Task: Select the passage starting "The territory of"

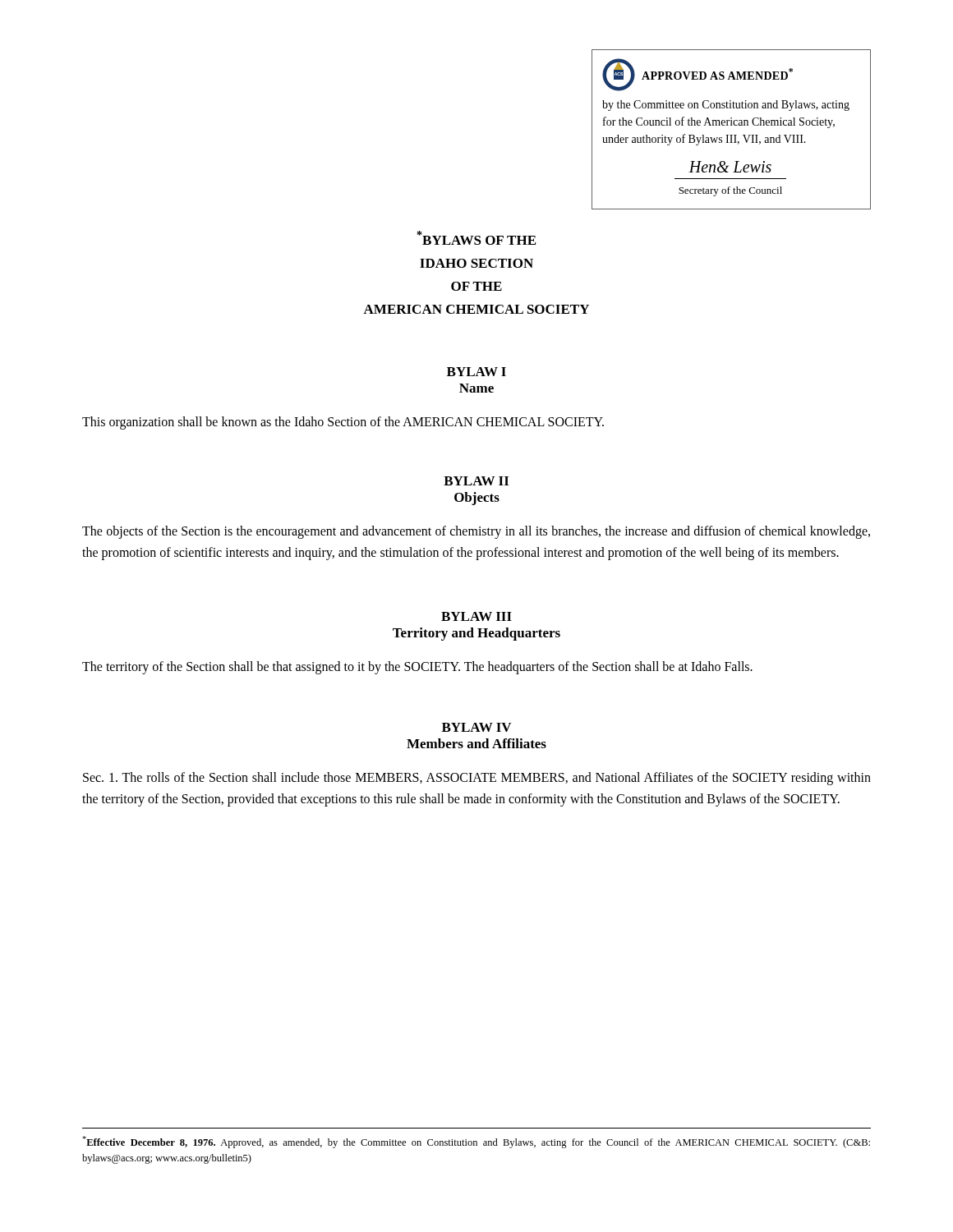Action: [418, 666]
